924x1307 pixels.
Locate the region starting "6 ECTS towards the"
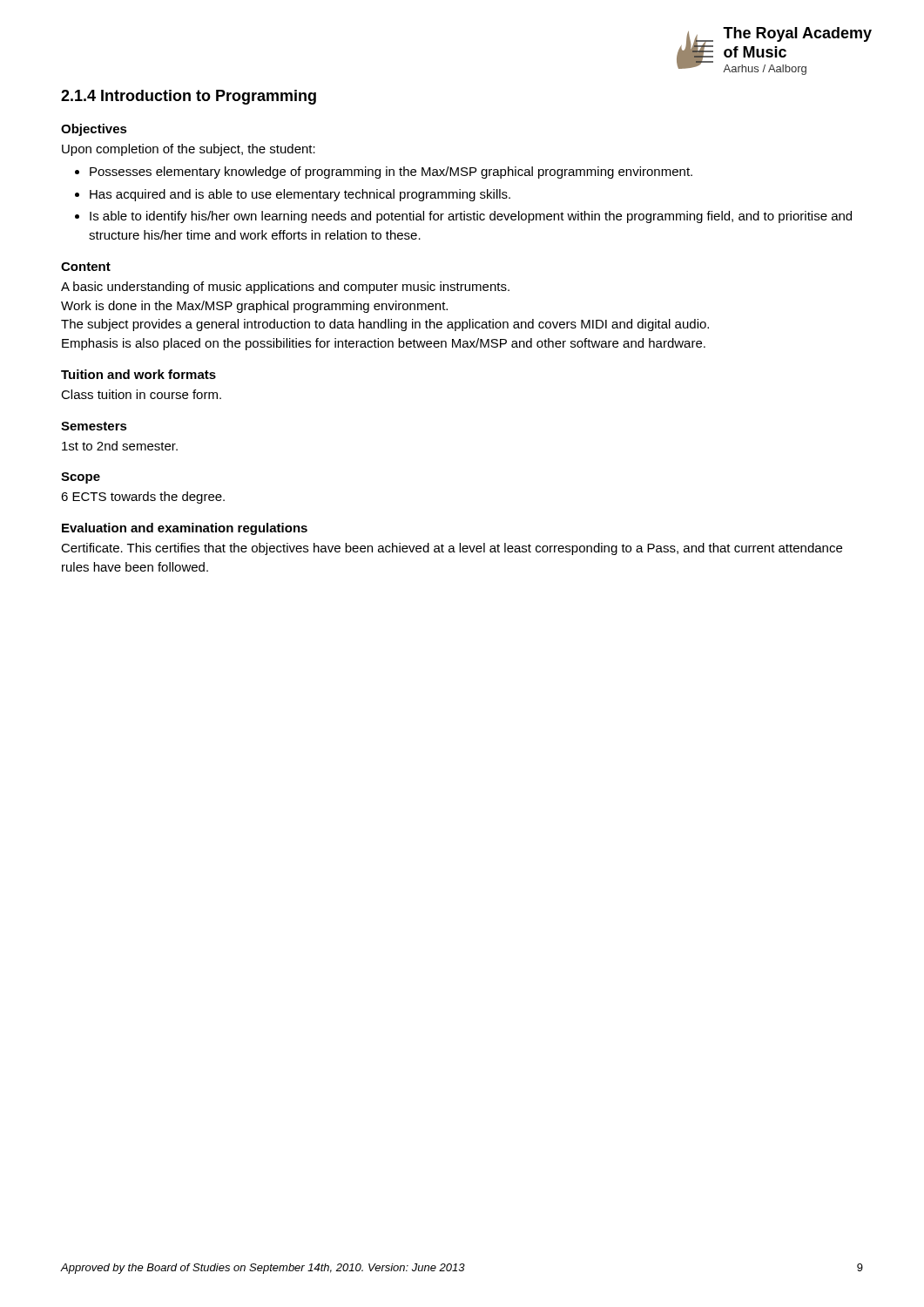[x=143, y=496]
